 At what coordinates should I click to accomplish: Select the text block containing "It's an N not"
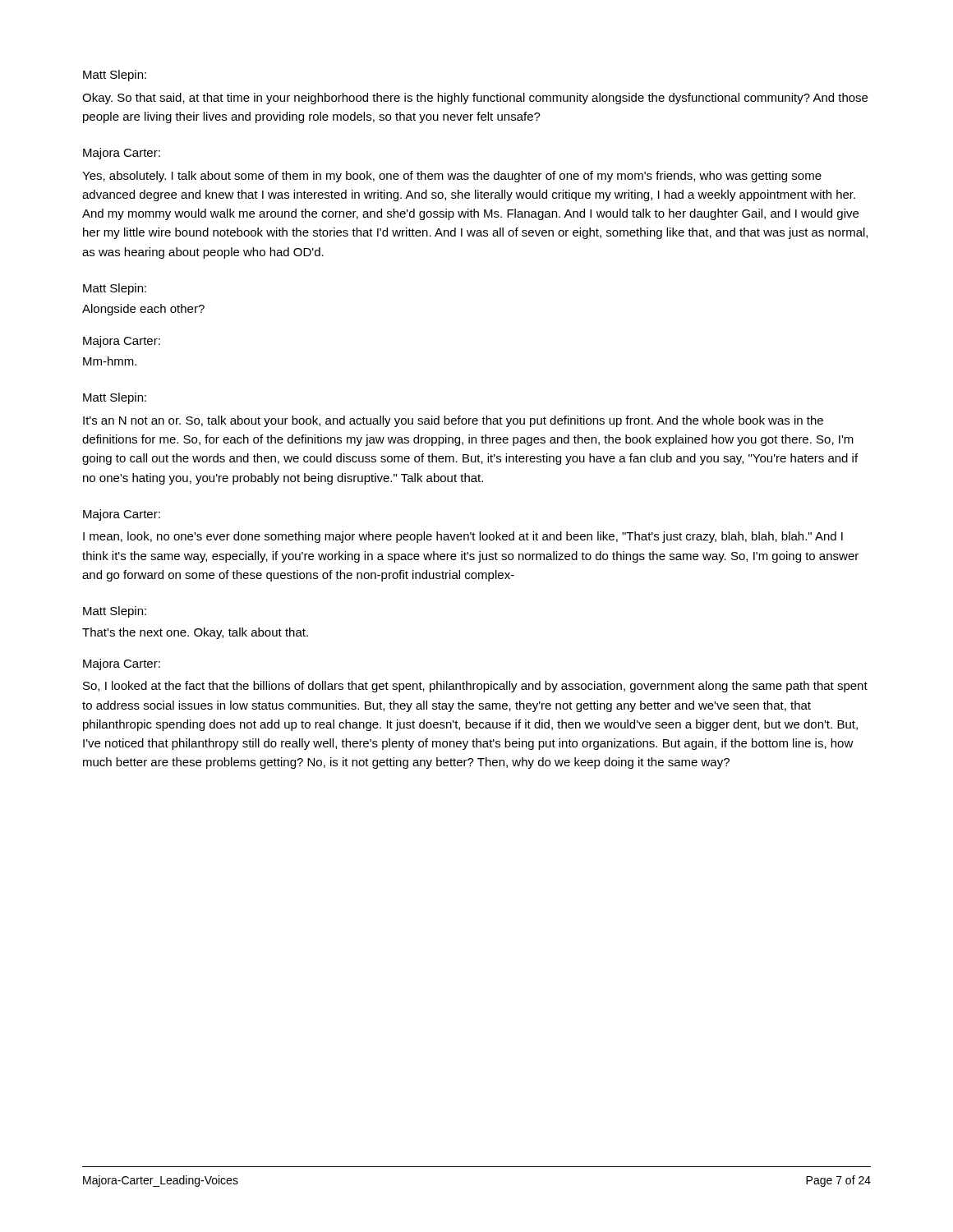[x=470, y=449]
